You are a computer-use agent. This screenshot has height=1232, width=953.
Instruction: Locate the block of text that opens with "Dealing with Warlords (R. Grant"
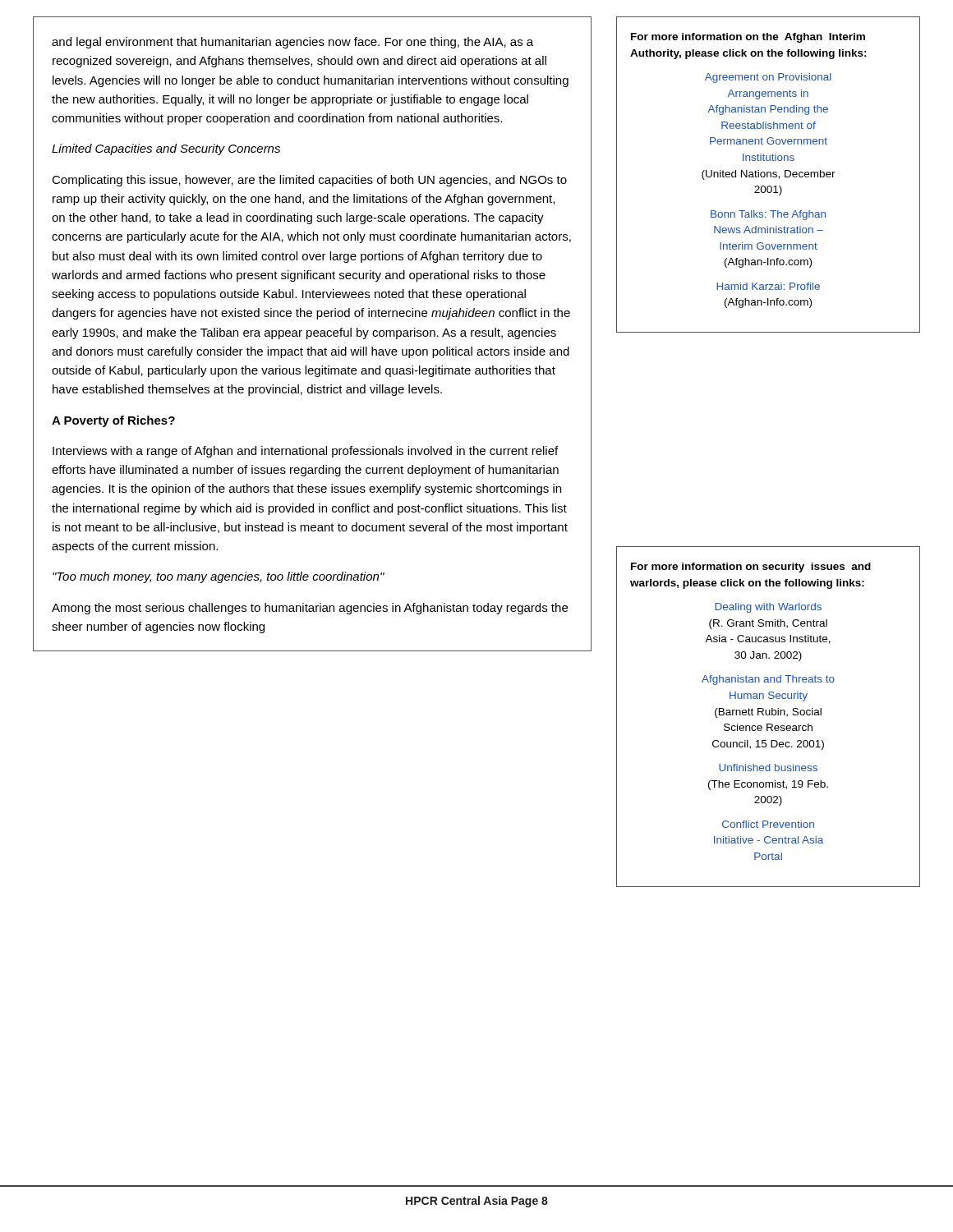click(x=768, y=632)
